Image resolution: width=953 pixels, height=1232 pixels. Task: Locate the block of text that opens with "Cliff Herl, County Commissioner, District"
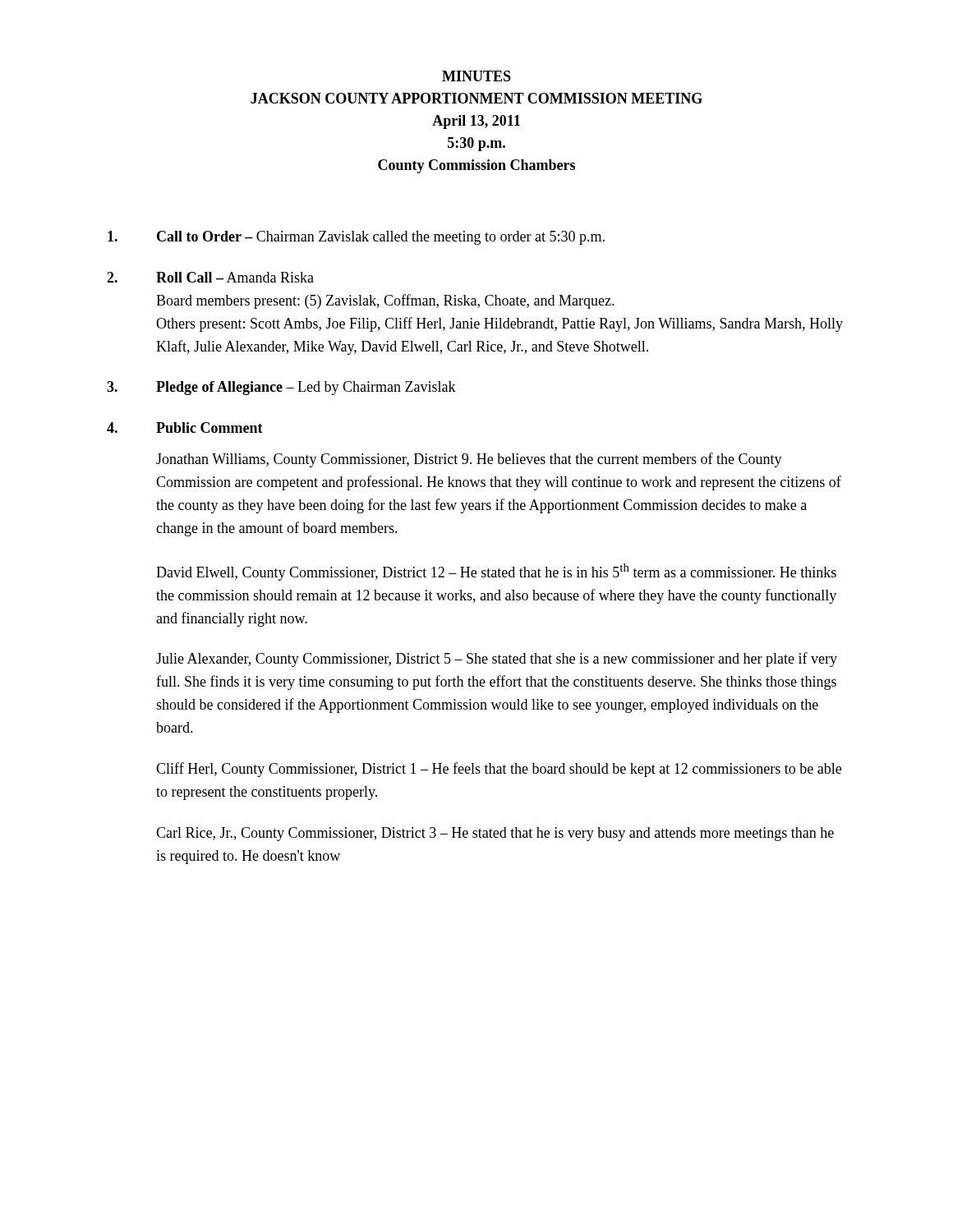point(499,780)
